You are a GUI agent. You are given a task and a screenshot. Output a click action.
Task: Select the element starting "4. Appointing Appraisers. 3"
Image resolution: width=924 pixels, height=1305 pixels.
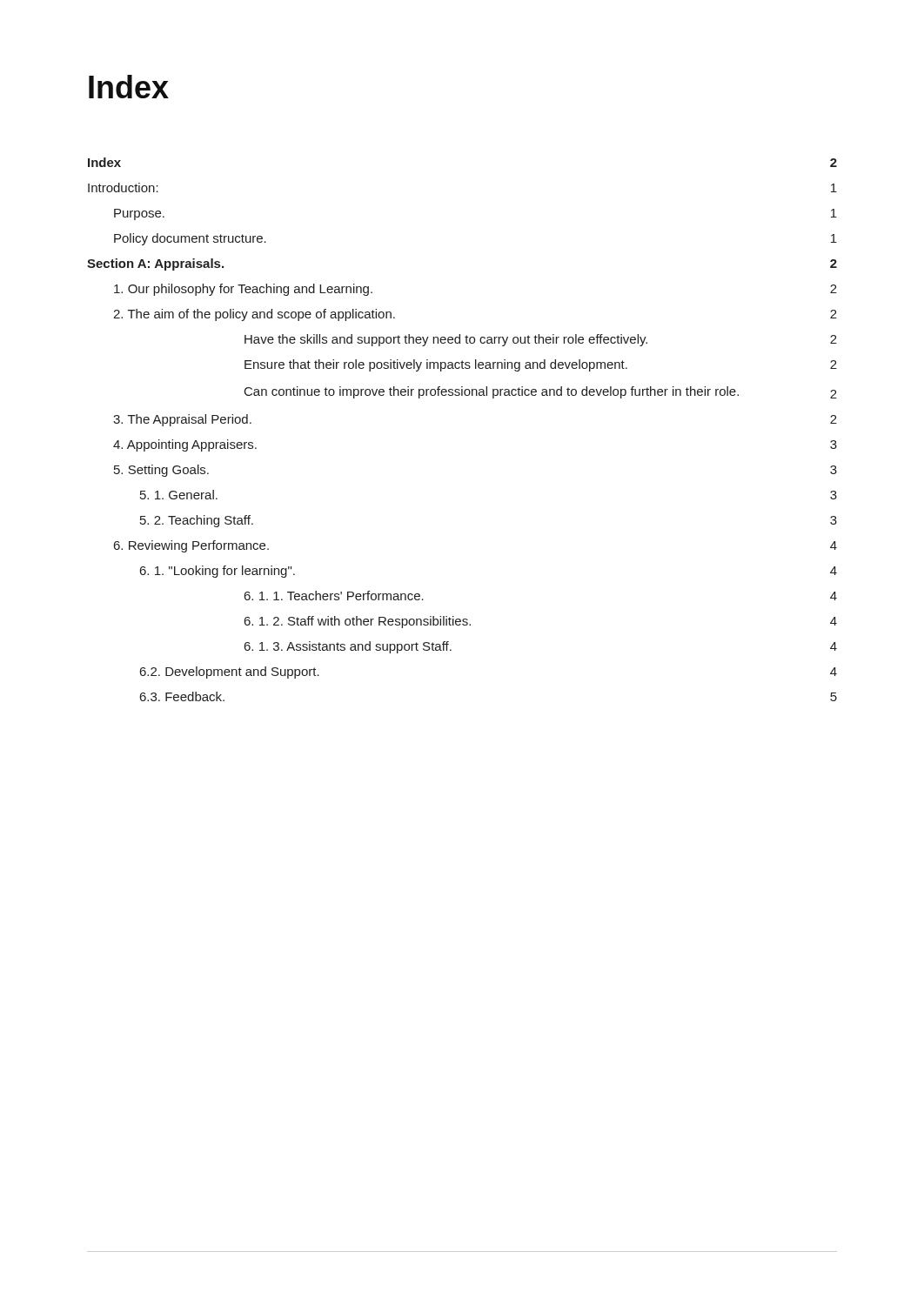pyautogui.click(x=183, y=445)
